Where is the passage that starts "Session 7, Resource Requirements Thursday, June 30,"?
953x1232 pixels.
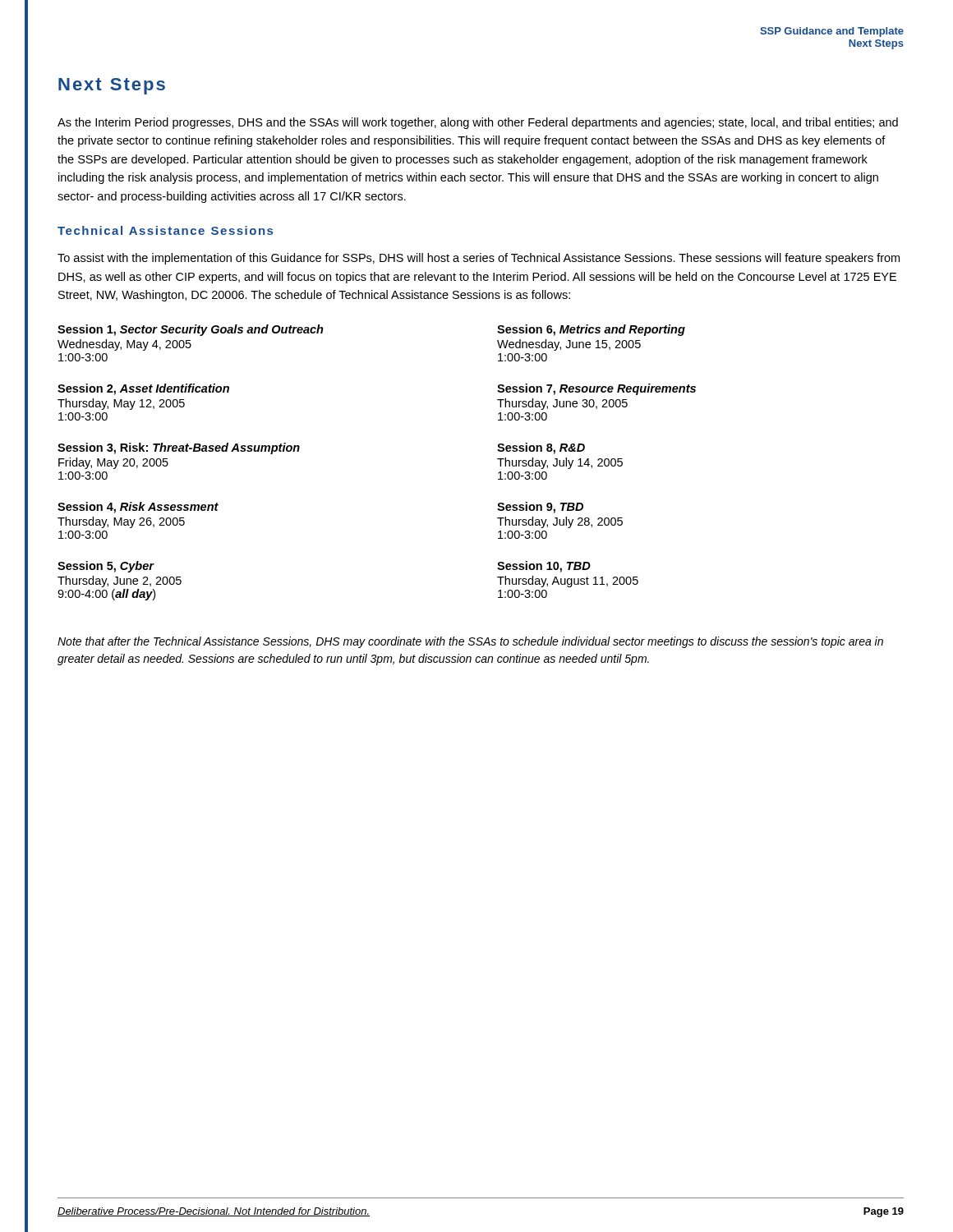pos(700,402)
